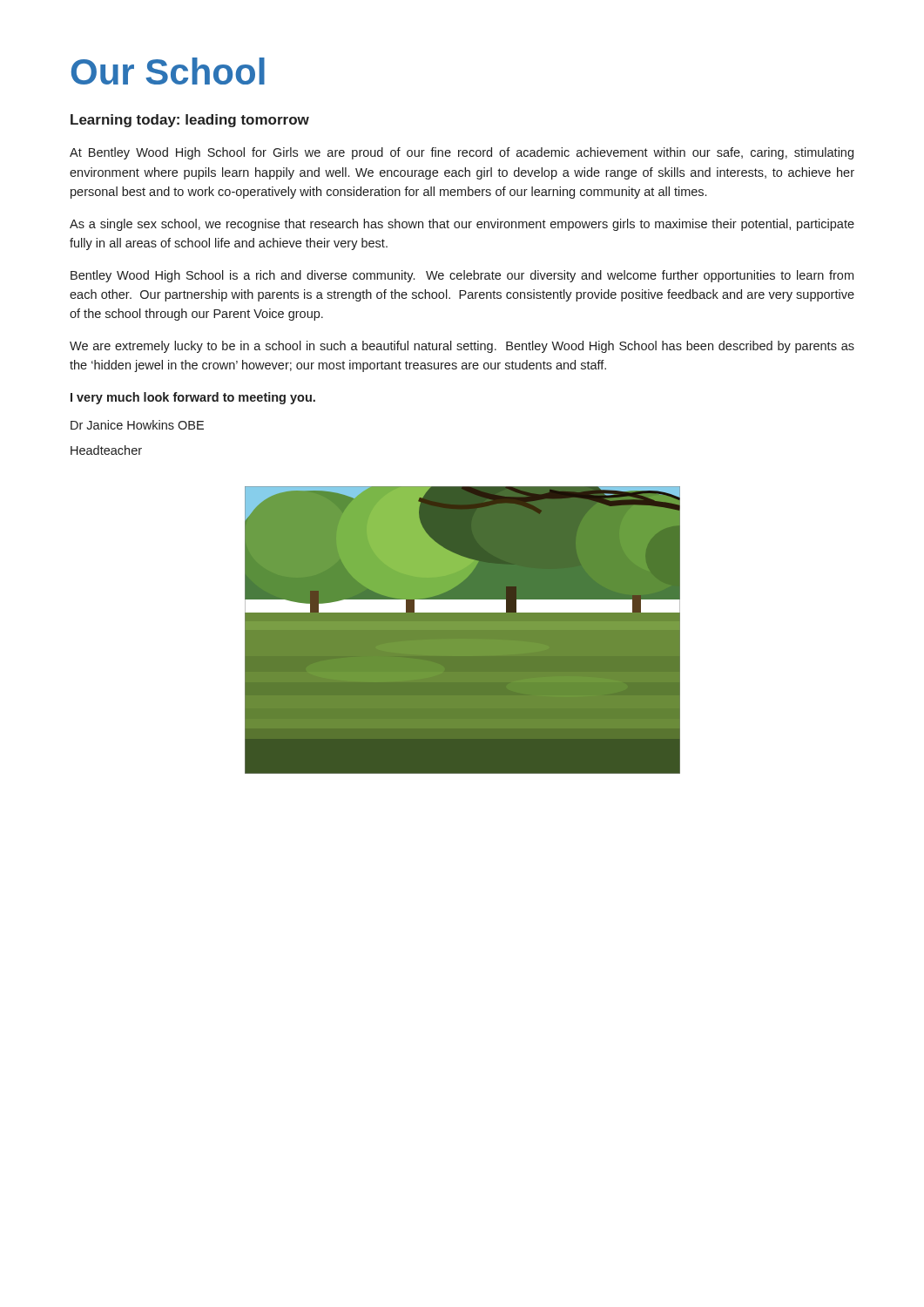
Task: Locate the text containing "Dr Janice Howkins OBE"
Action: (x=137, y=425)
